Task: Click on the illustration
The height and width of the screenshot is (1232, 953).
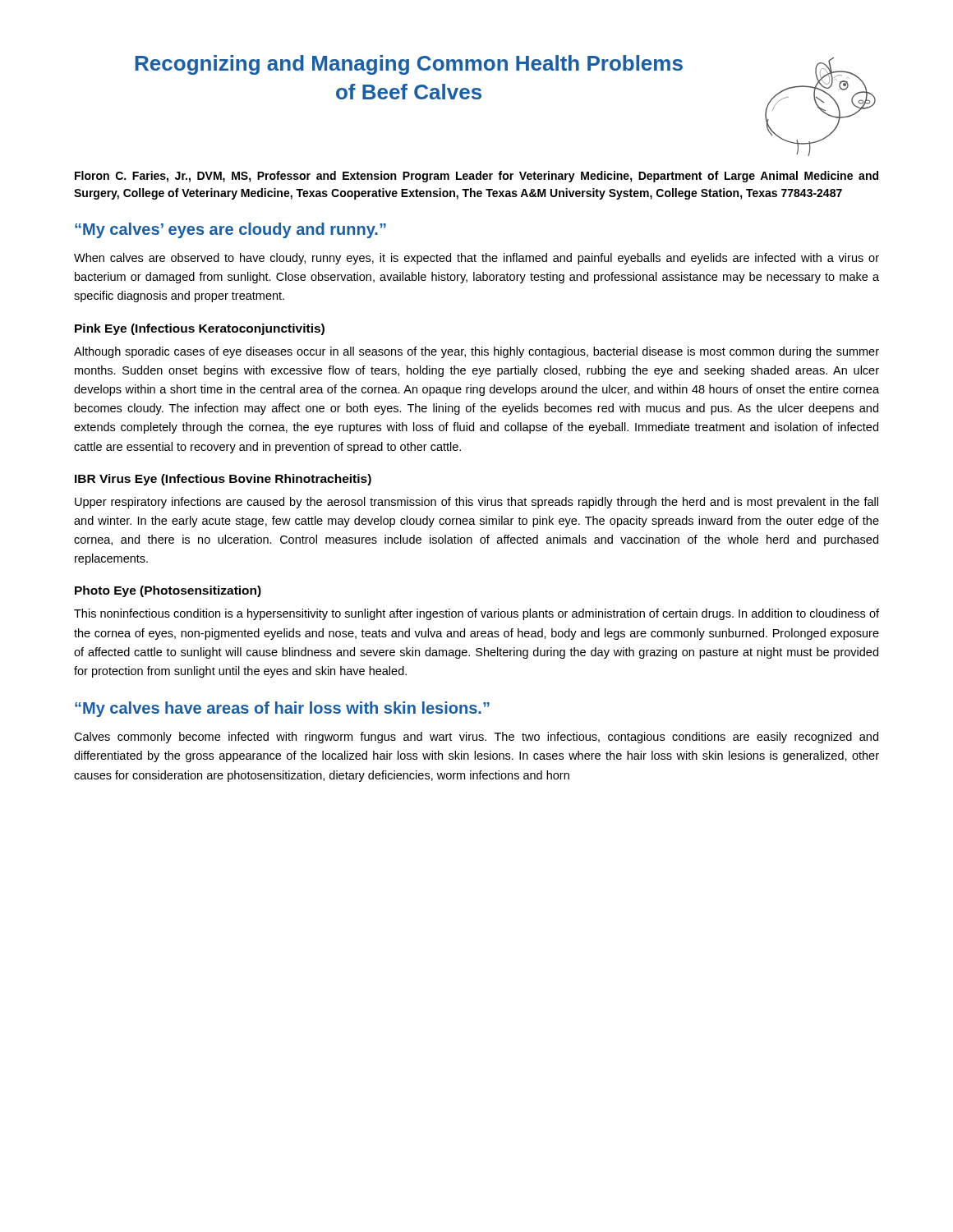Action: click(815, 104)
